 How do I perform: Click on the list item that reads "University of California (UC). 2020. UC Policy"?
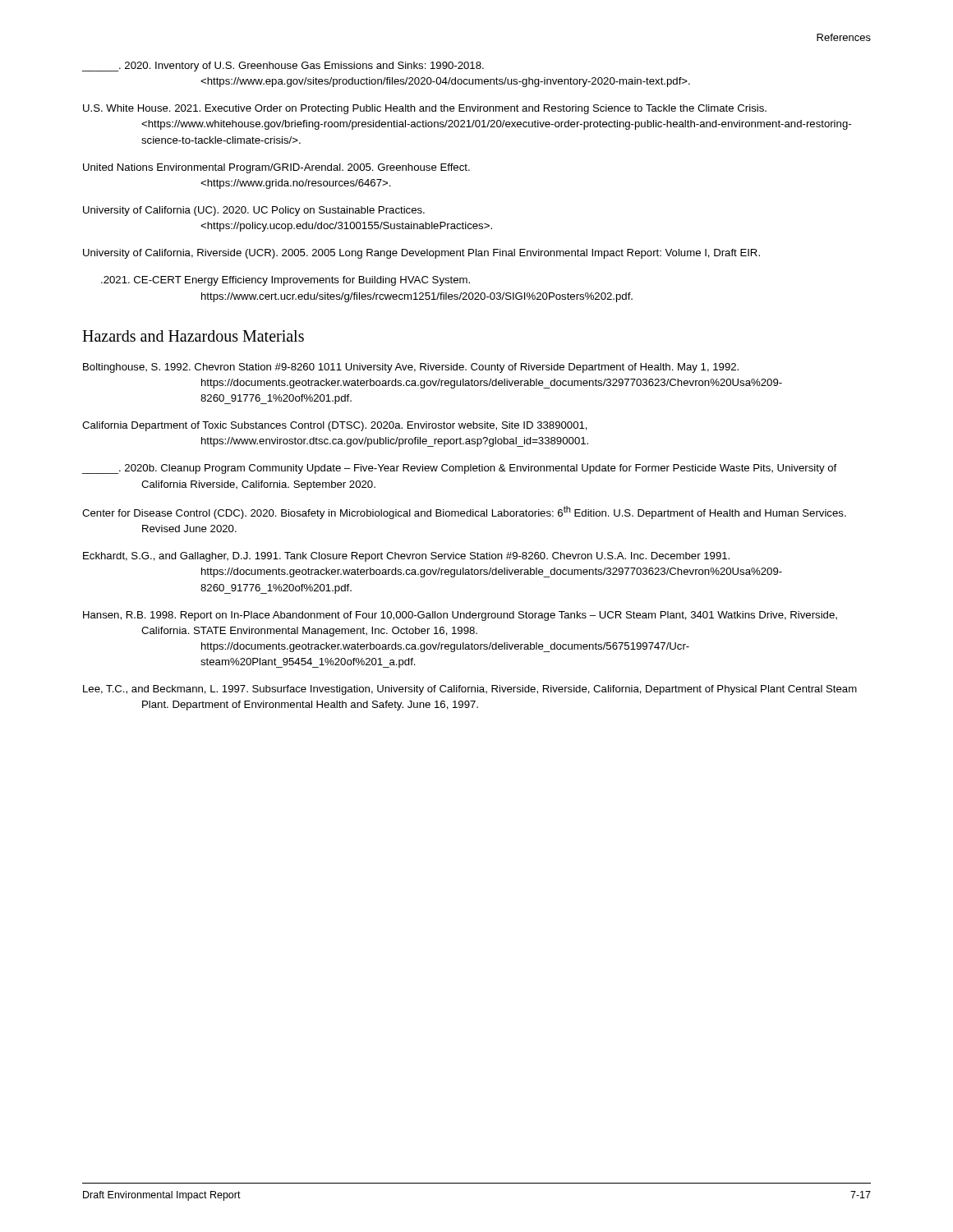coord(476,219)
